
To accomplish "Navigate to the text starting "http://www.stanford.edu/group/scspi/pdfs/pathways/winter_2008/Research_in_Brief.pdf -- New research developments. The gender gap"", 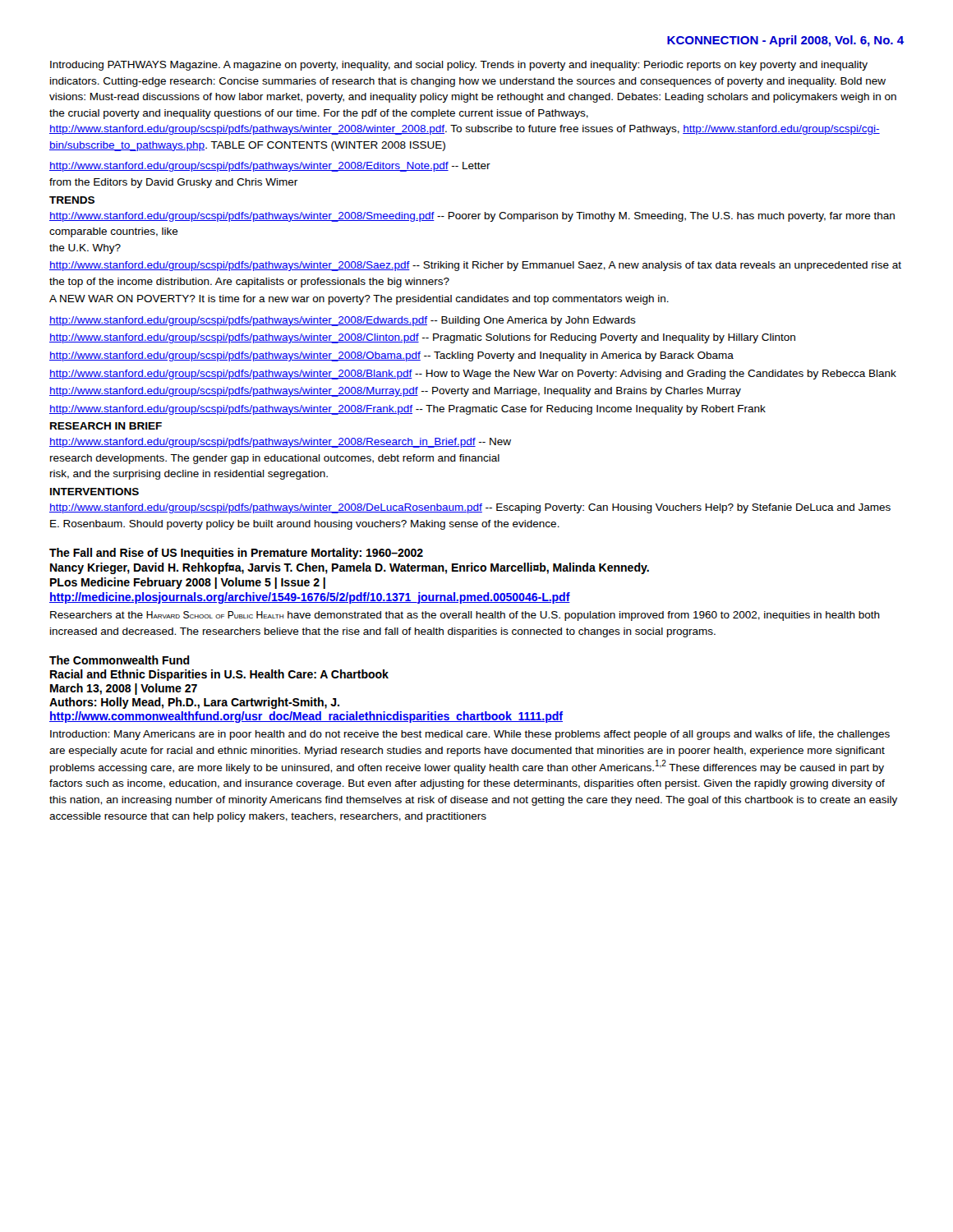I will [280, 458].
